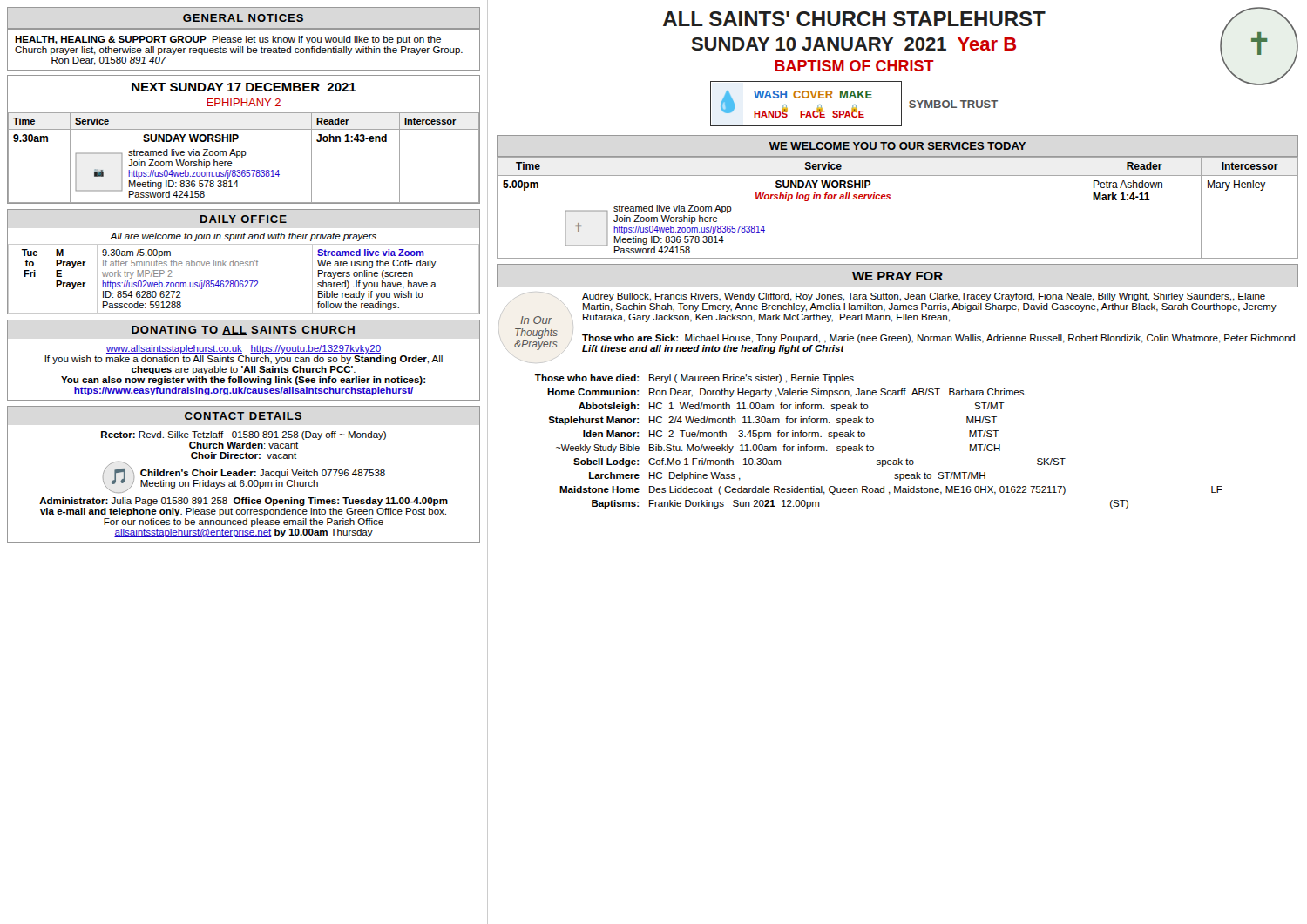The width and height of the screenshot is (1307, 924).
Task: Locate the illustration
Action: click(x=536, y=329)
